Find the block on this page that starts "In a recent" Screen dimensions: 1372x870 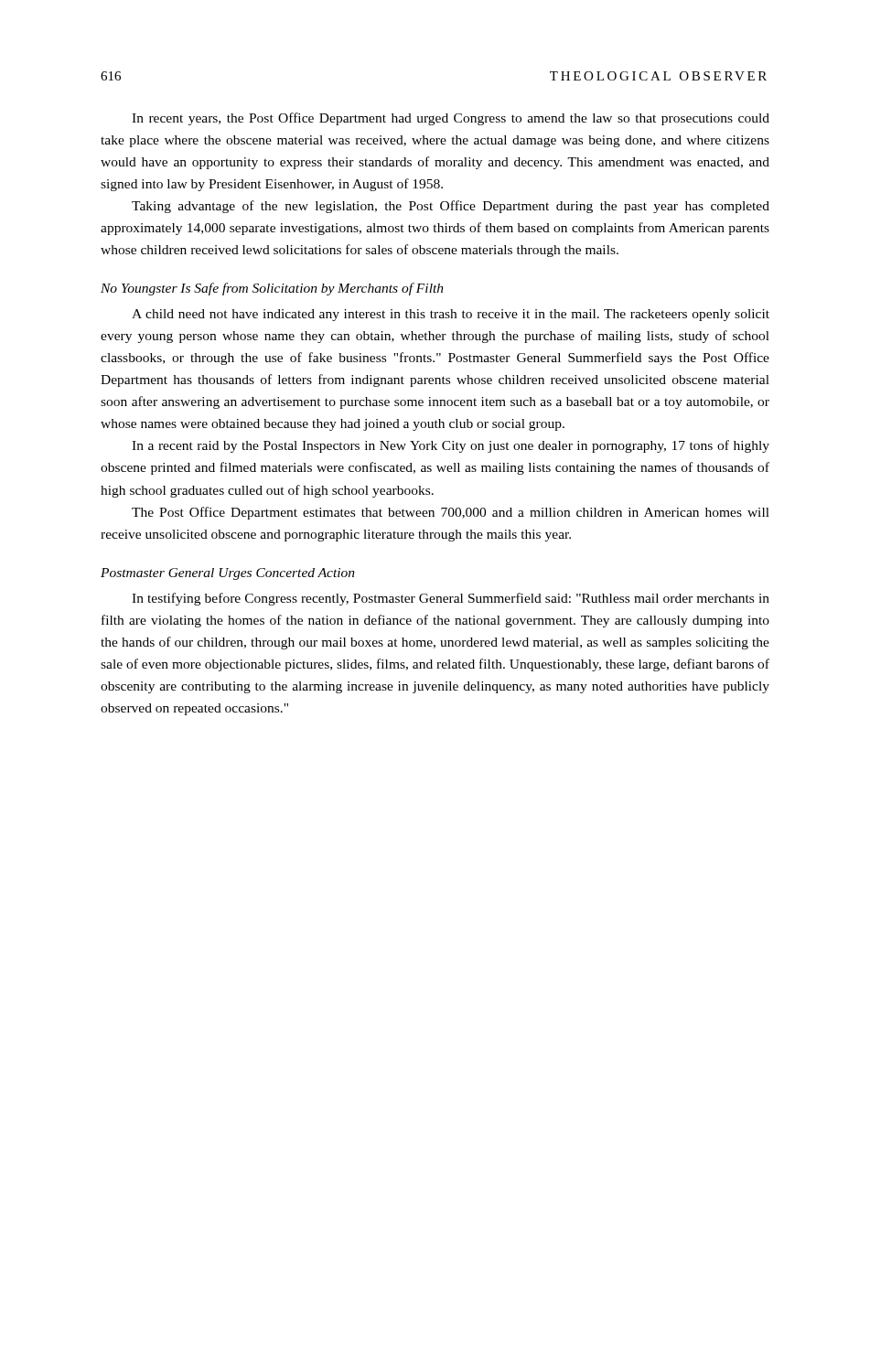(435, 468)
